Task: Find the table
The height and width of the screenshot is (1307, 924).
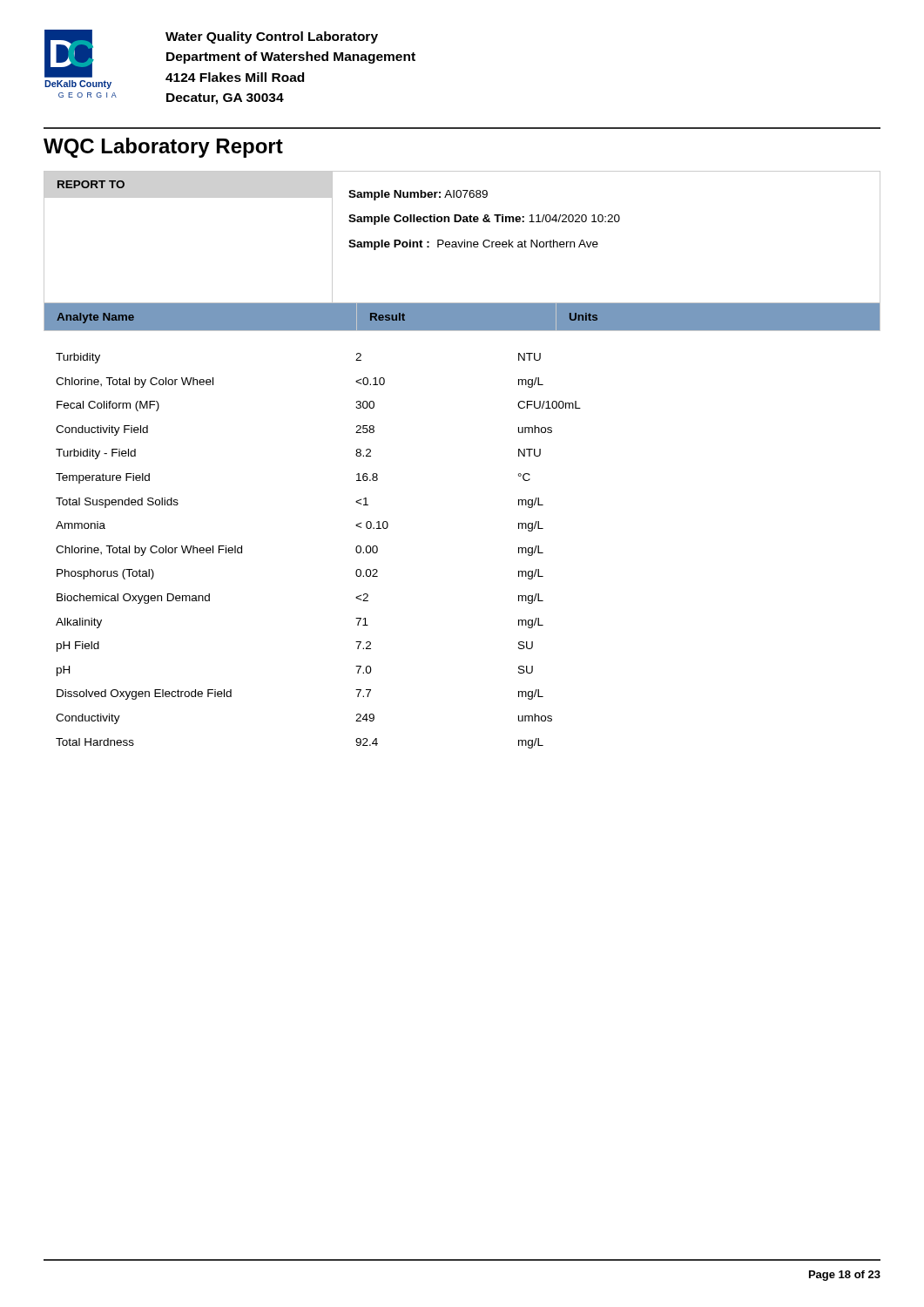Action: tap(462, 549)
